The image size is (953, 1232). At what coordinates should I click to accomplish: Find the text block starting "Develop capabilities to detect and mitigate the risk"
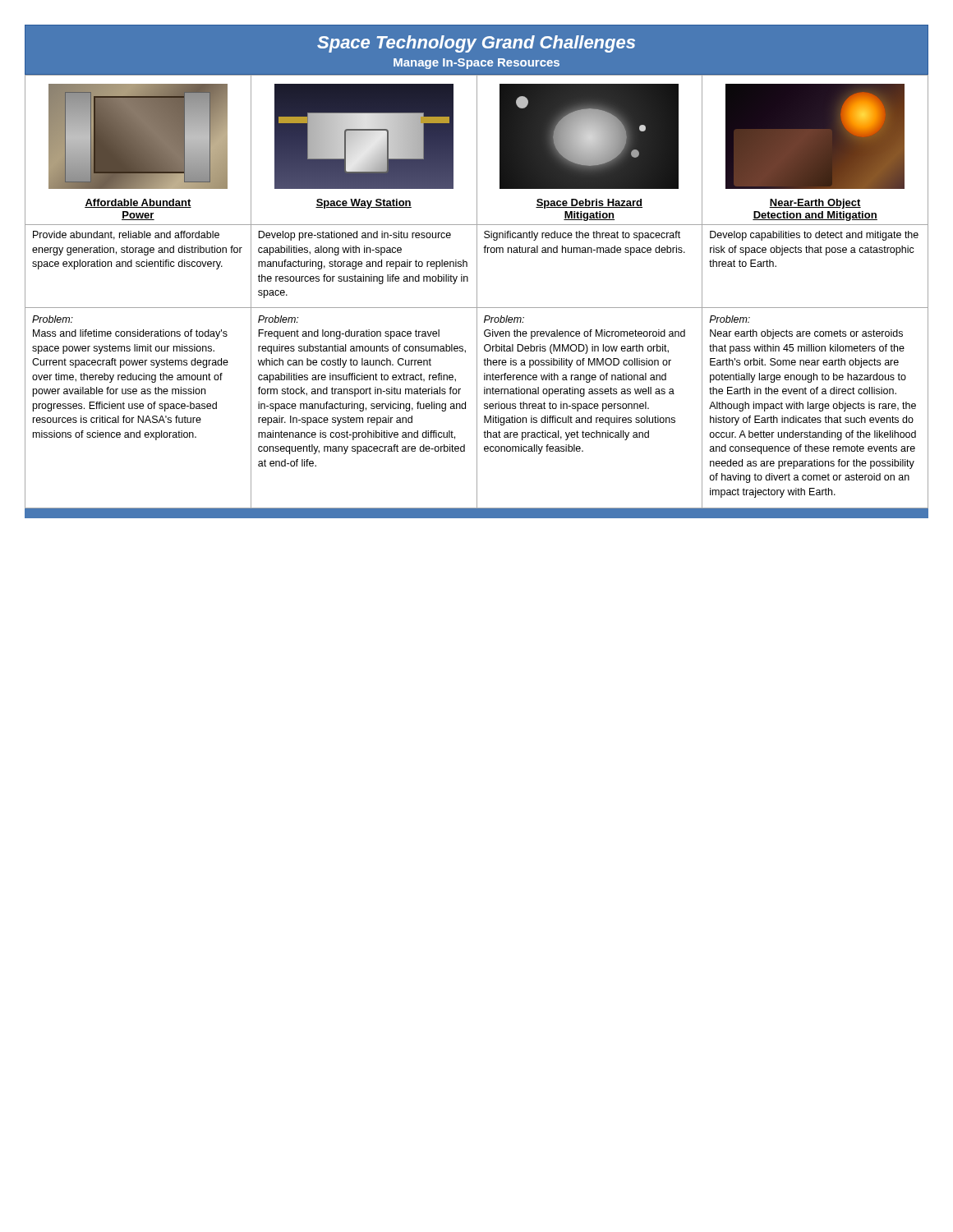click(x=814, y=249)
